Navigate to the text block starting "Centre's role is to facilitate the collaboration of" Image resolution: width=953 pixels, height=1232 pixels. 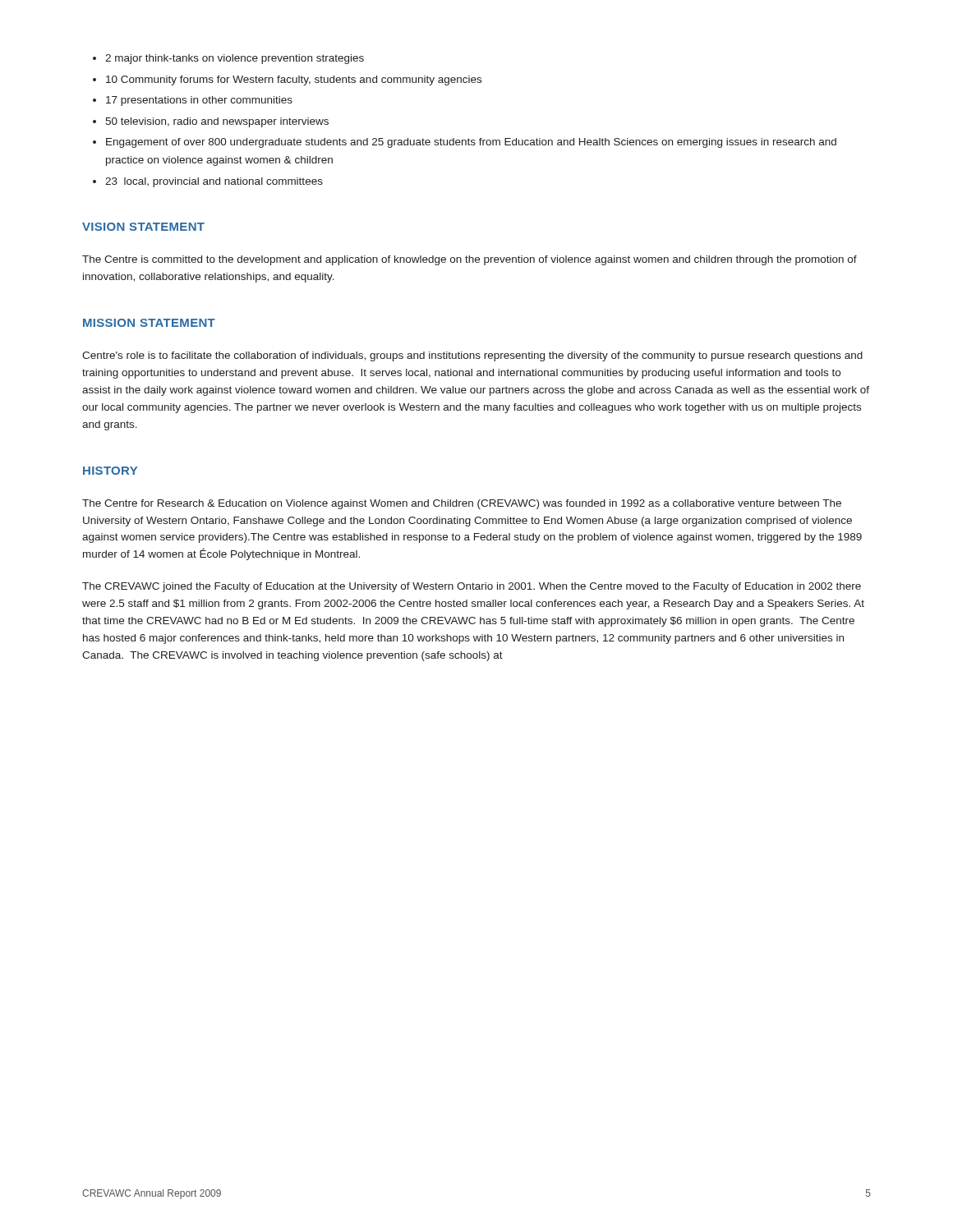(x=476, y=390)
